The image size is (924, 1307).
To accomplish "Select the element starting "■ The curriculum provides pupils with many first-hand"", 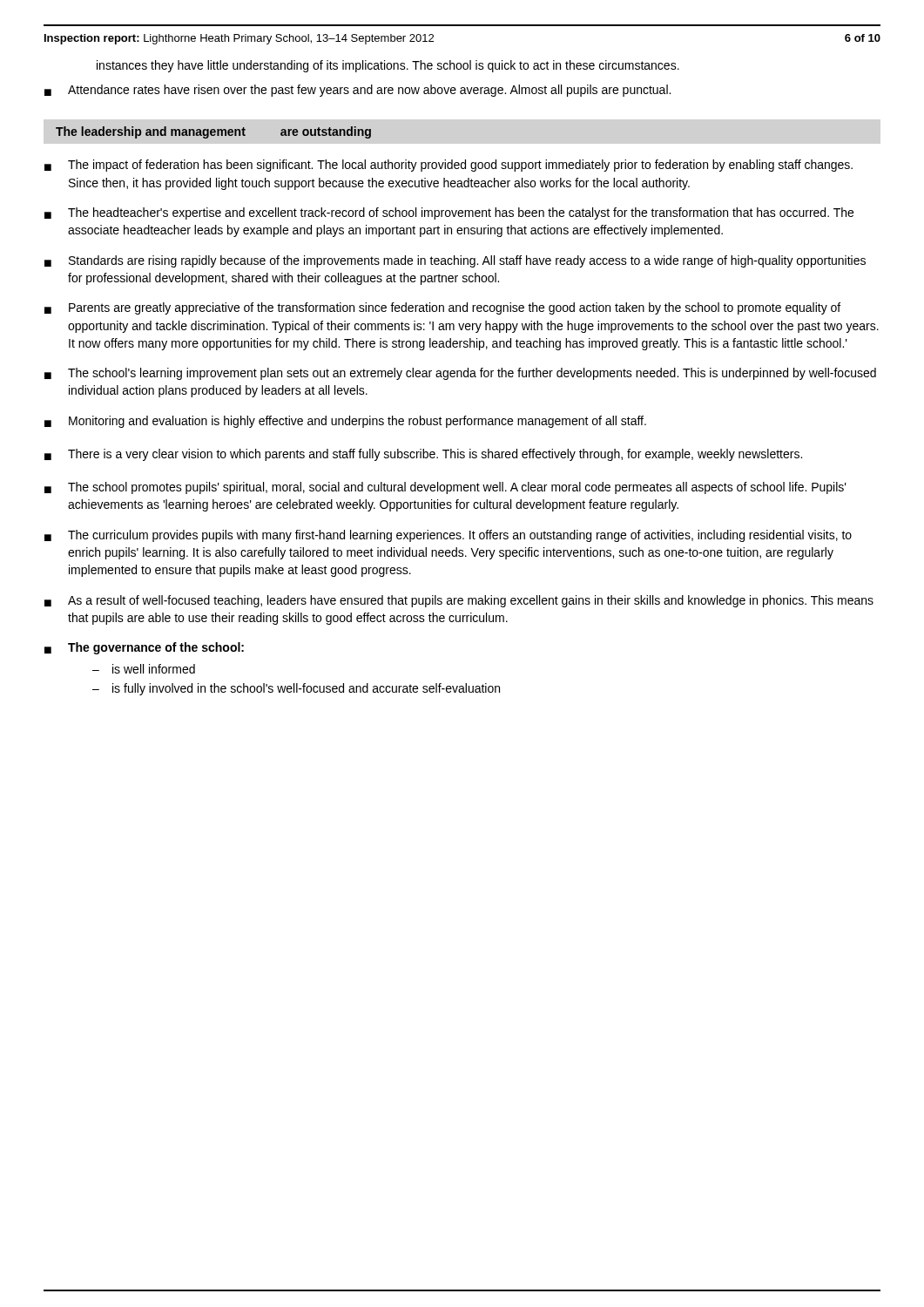I will 462,553.
